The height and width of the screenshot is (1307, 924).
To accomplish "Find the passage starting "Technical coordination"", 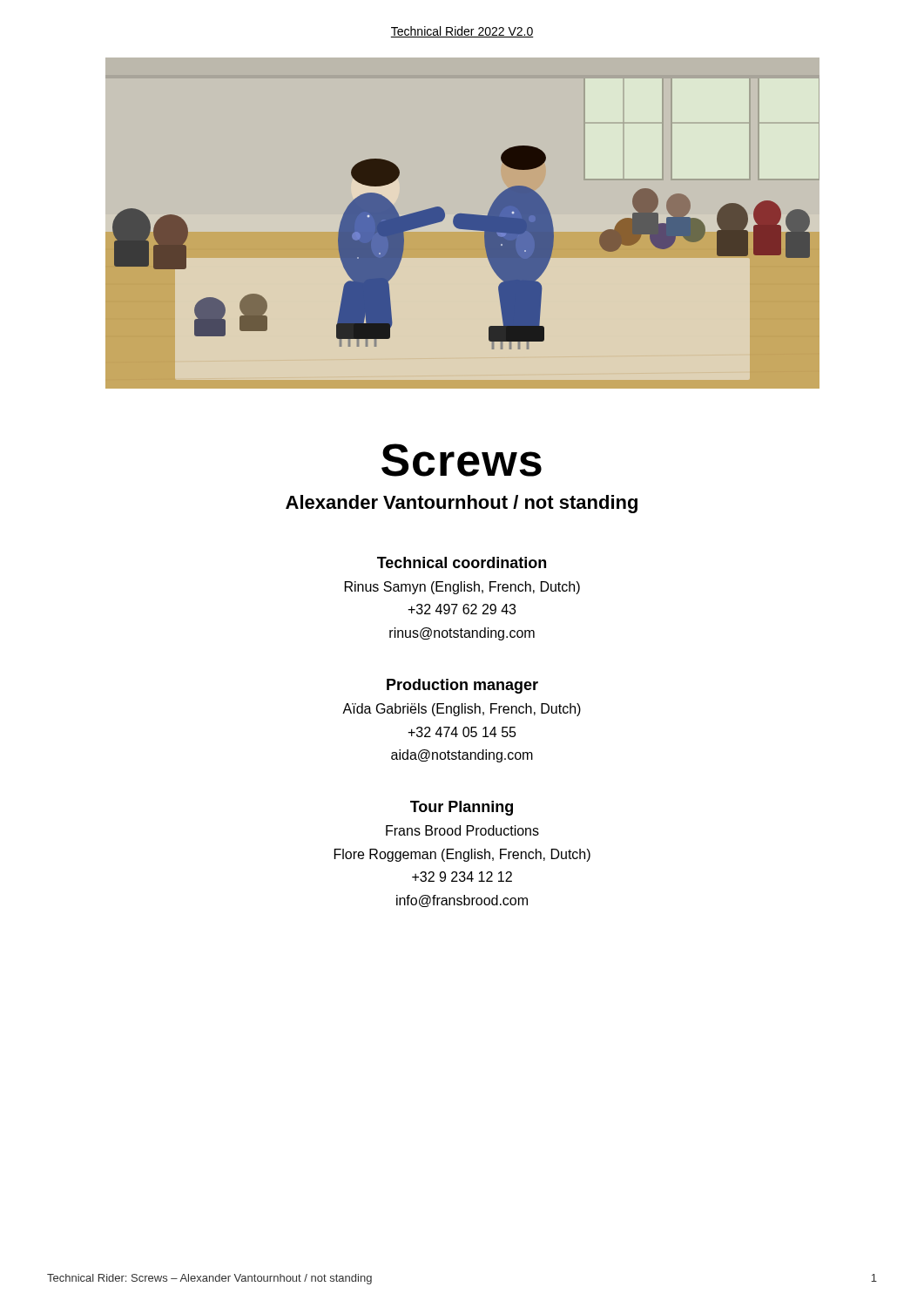I will point(462,563).
